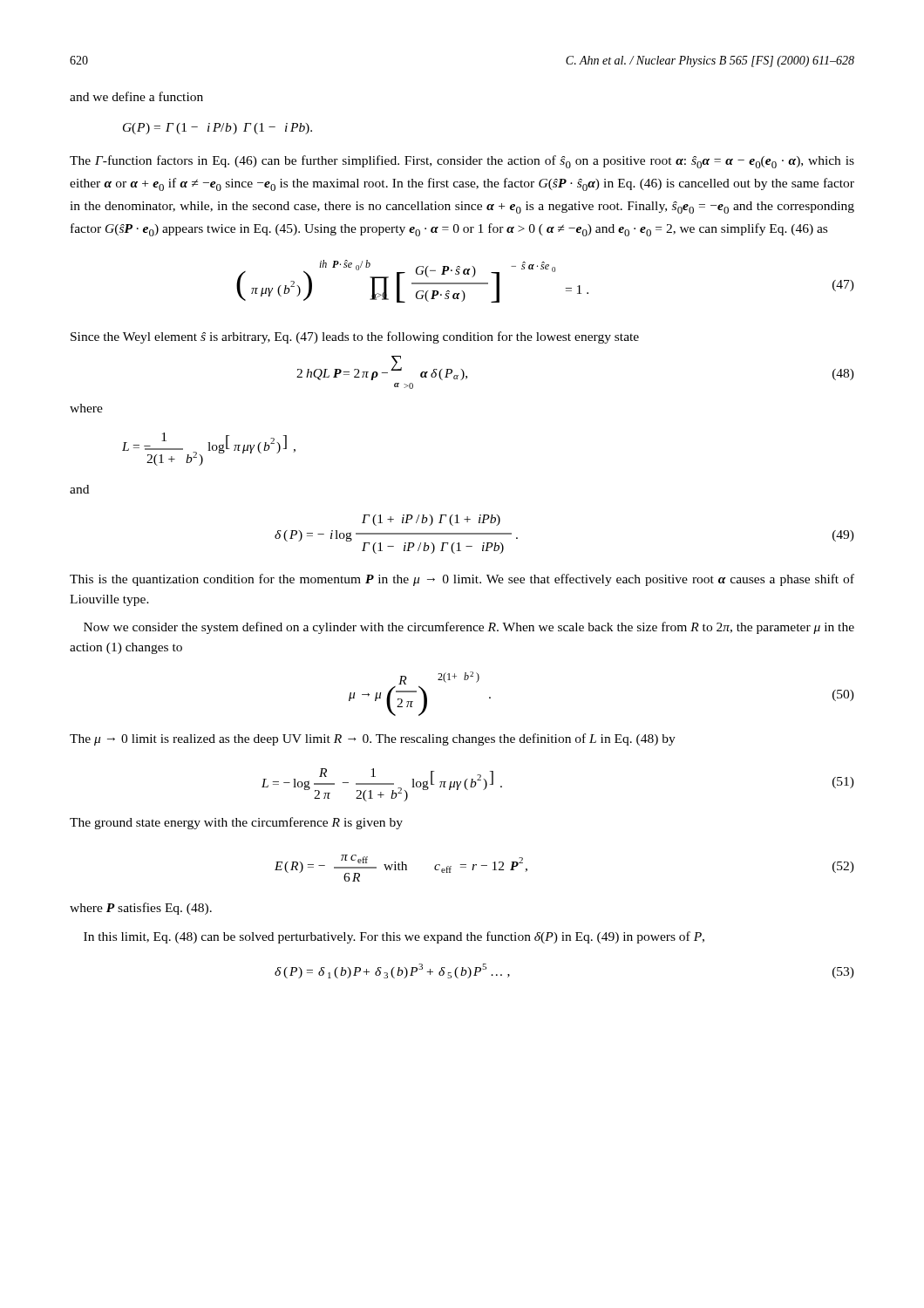This screenshot has width=924, height=1308.
Task: Point to the block beginning "In this limit, Eq."
Action: pyautogui.click(x=387, y=936)
